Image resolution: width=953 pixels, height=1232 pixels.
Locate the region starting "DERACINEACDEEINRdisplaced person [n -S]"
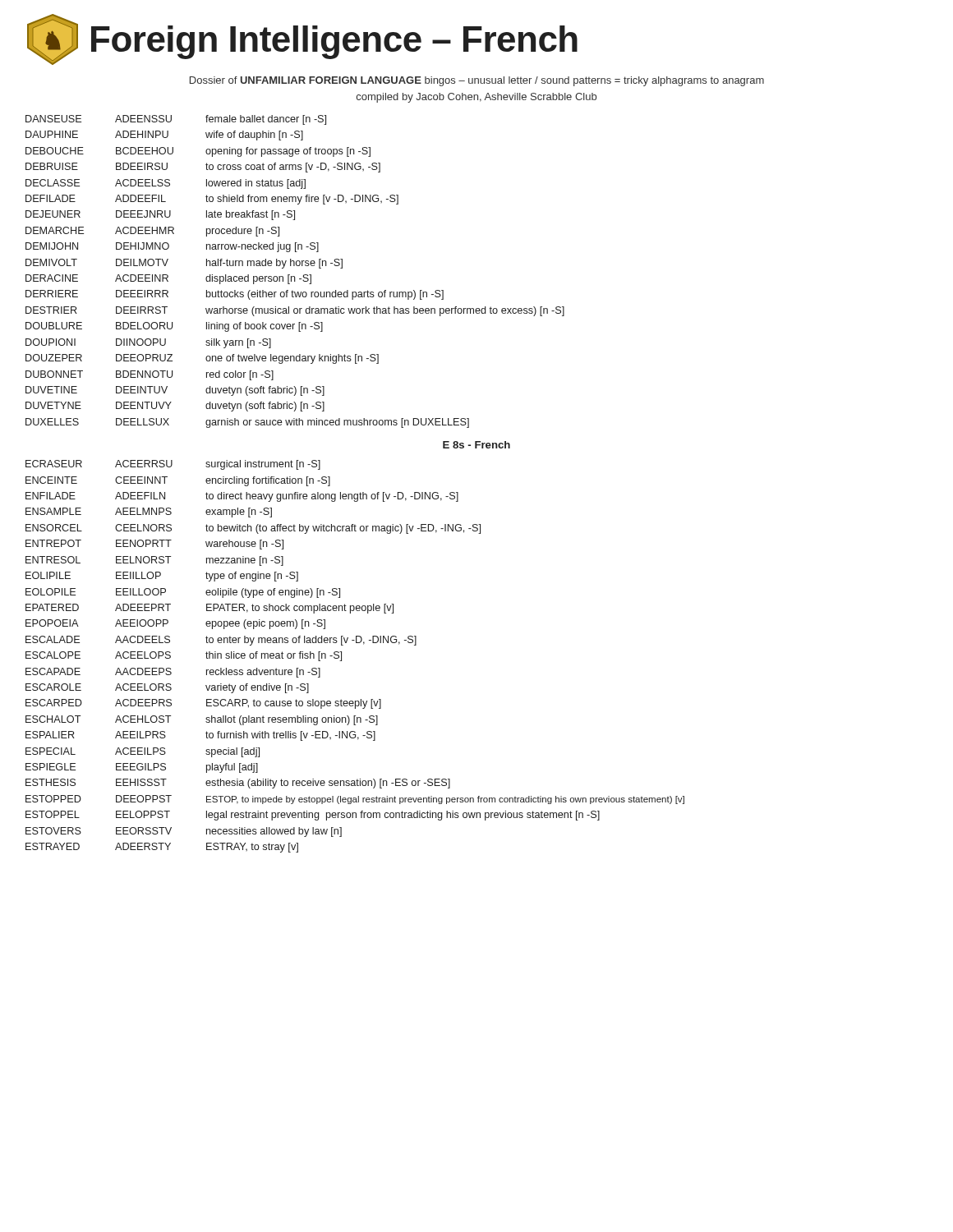point(168,279)
